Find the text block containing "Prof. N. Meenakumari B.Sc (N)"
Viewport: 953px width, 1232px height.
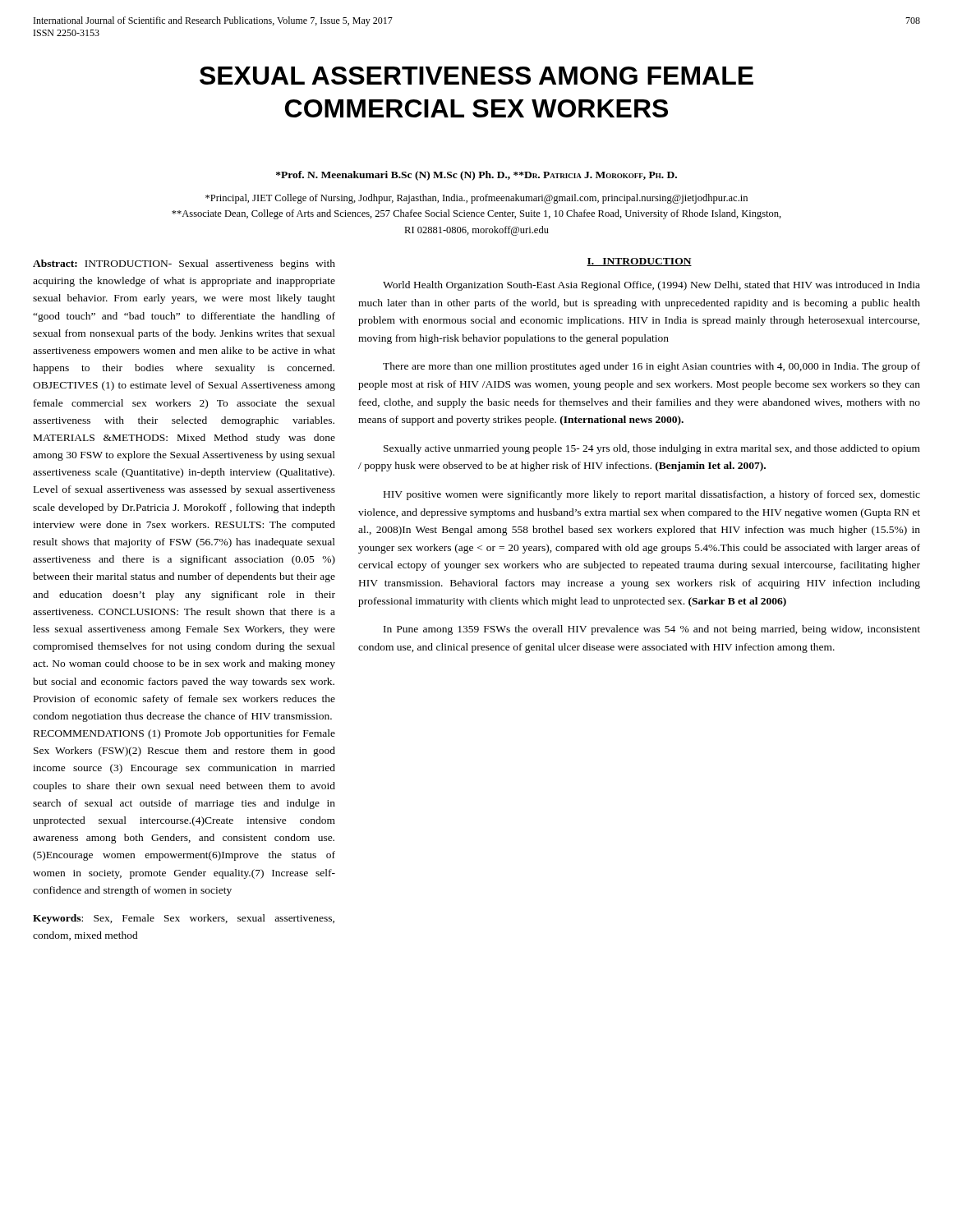coord(476,175)
